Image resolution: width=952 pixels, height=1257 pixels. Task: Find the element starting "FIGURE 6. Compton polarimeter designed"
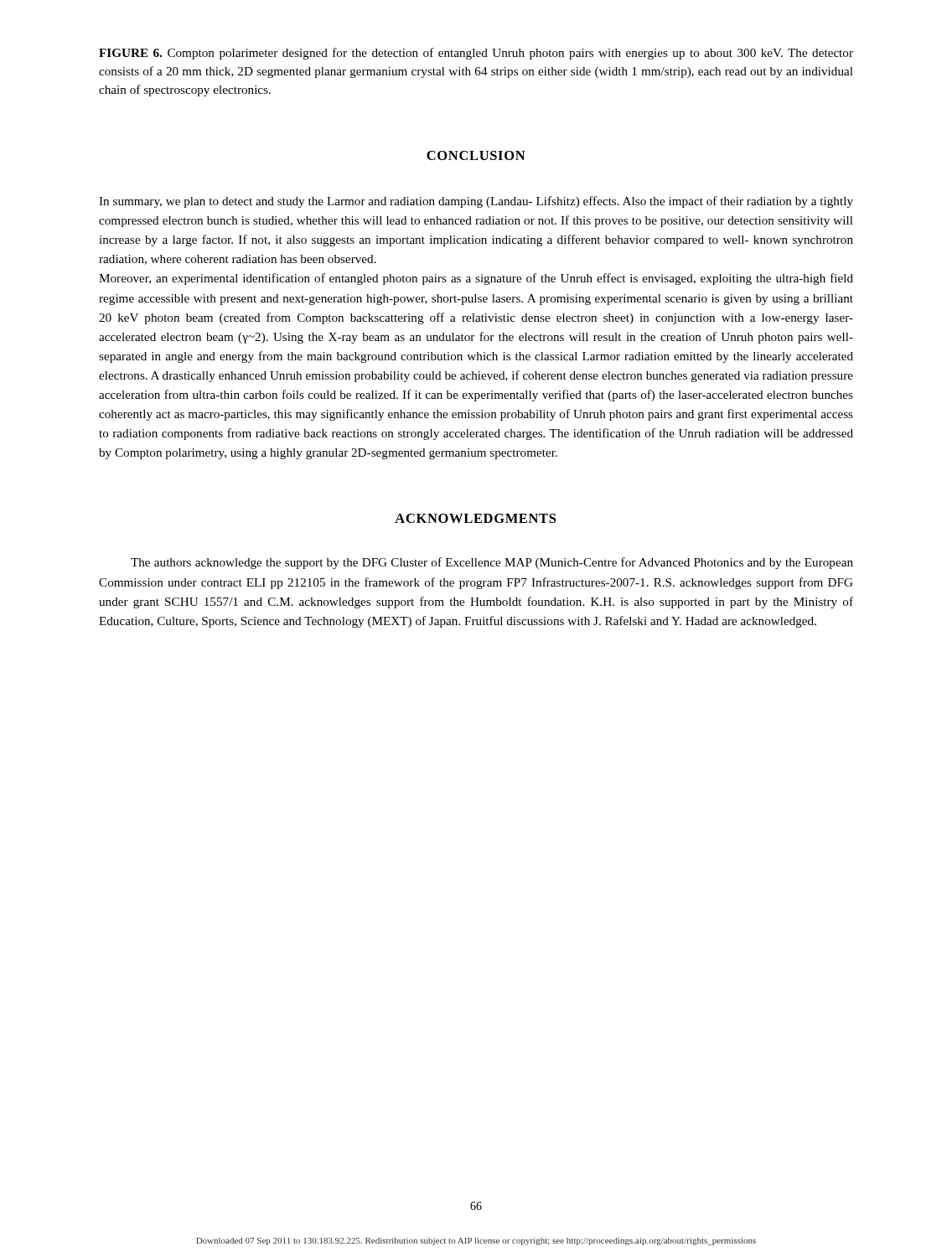click(x=476, y=71)
